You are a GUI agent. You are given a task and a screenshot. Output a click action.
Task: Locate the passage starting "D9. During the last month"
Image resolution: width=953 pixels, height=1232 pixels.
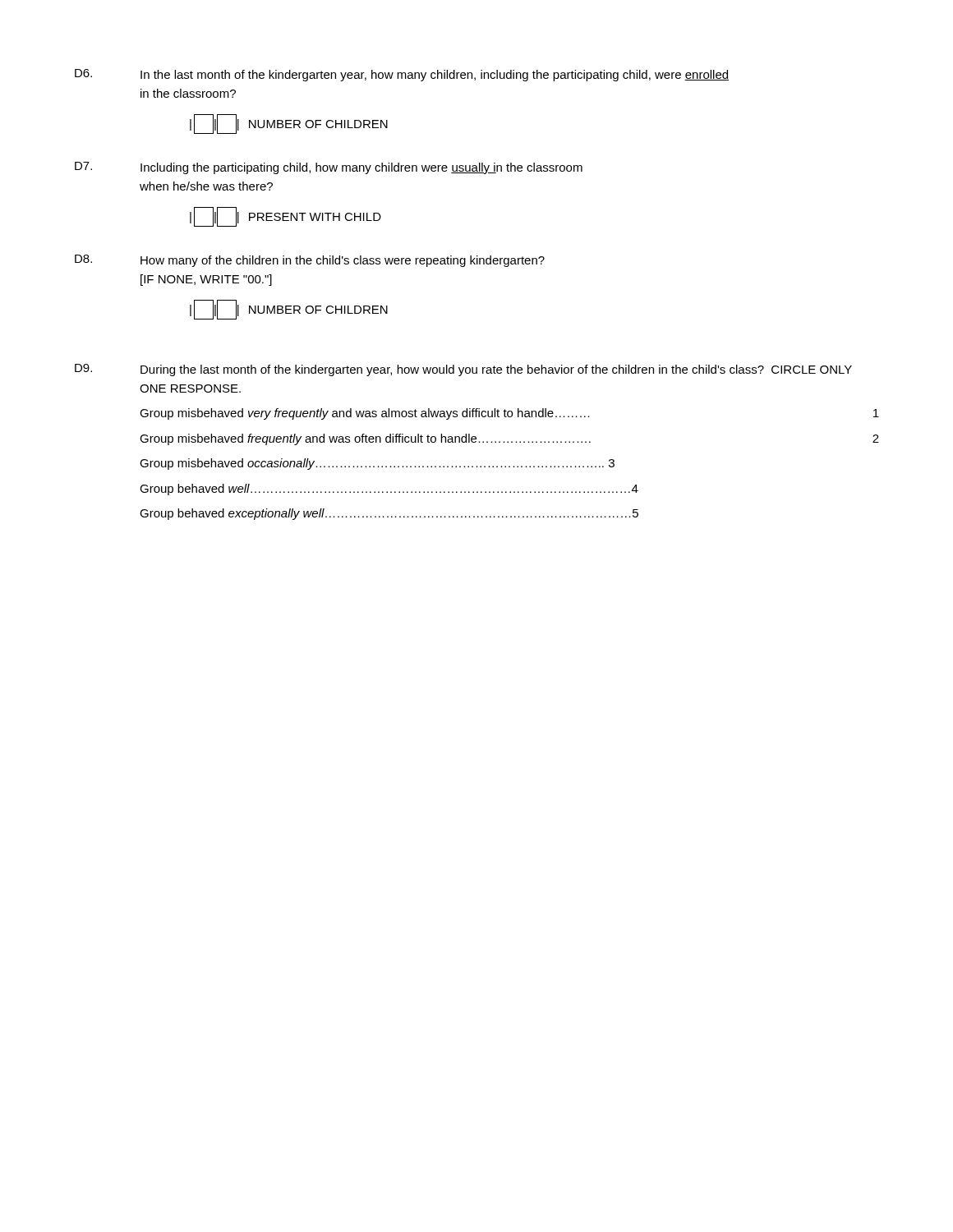click(x=476, y=445)
